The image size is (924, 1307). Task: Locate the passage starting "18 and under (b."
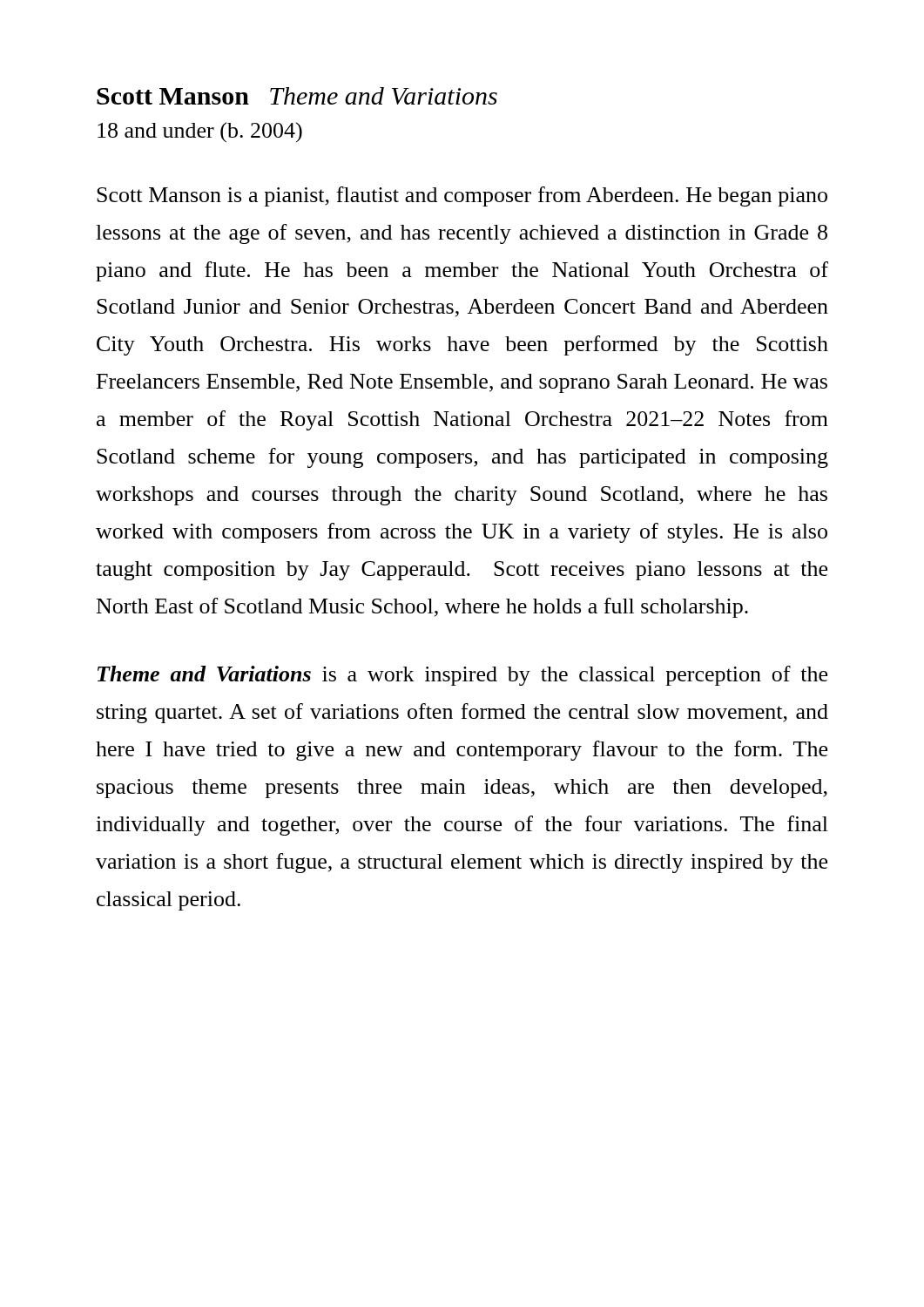(199, 130)
